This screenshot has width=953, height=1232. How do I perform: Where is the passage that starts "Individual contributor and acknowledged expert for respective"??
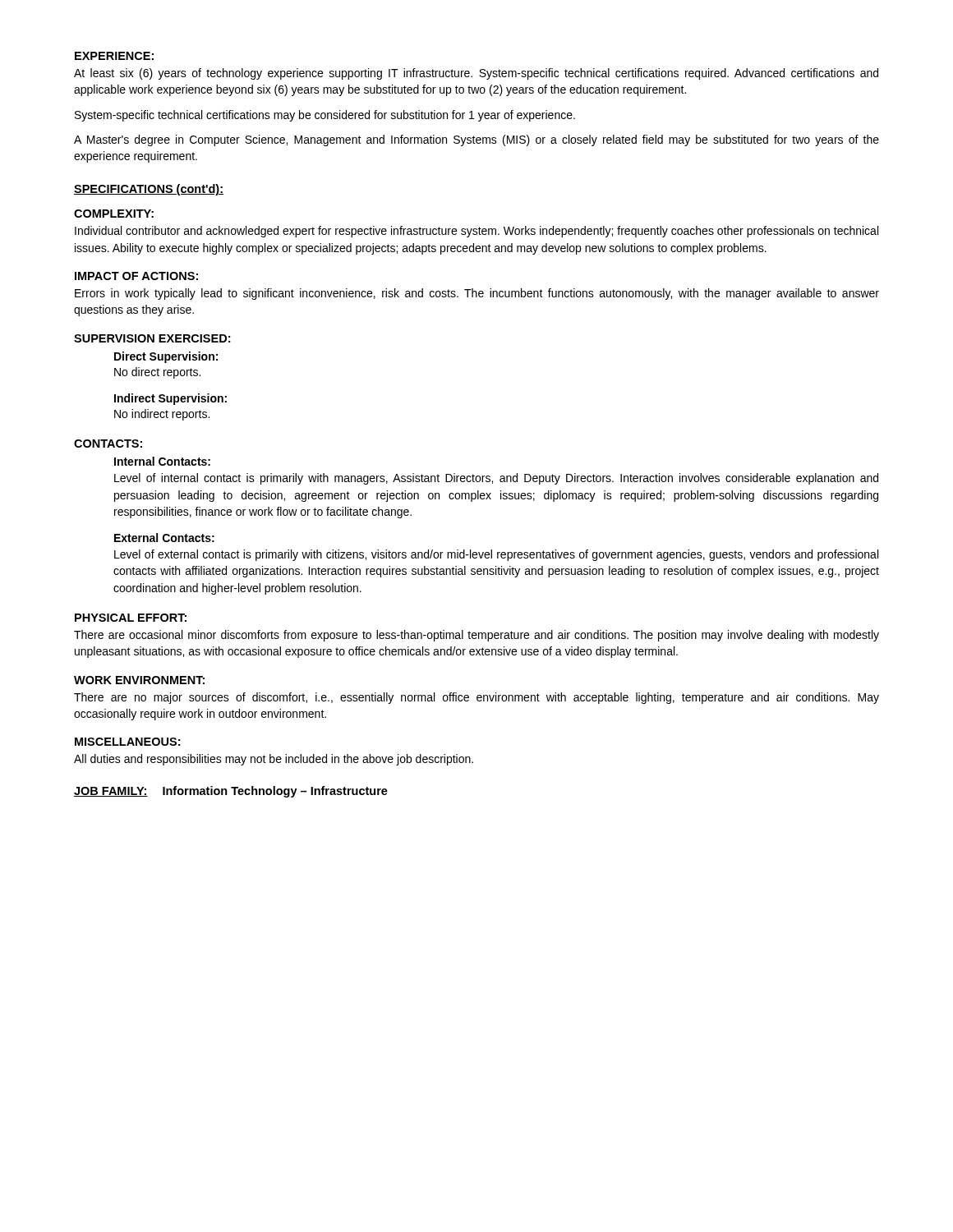pos(476,240)
